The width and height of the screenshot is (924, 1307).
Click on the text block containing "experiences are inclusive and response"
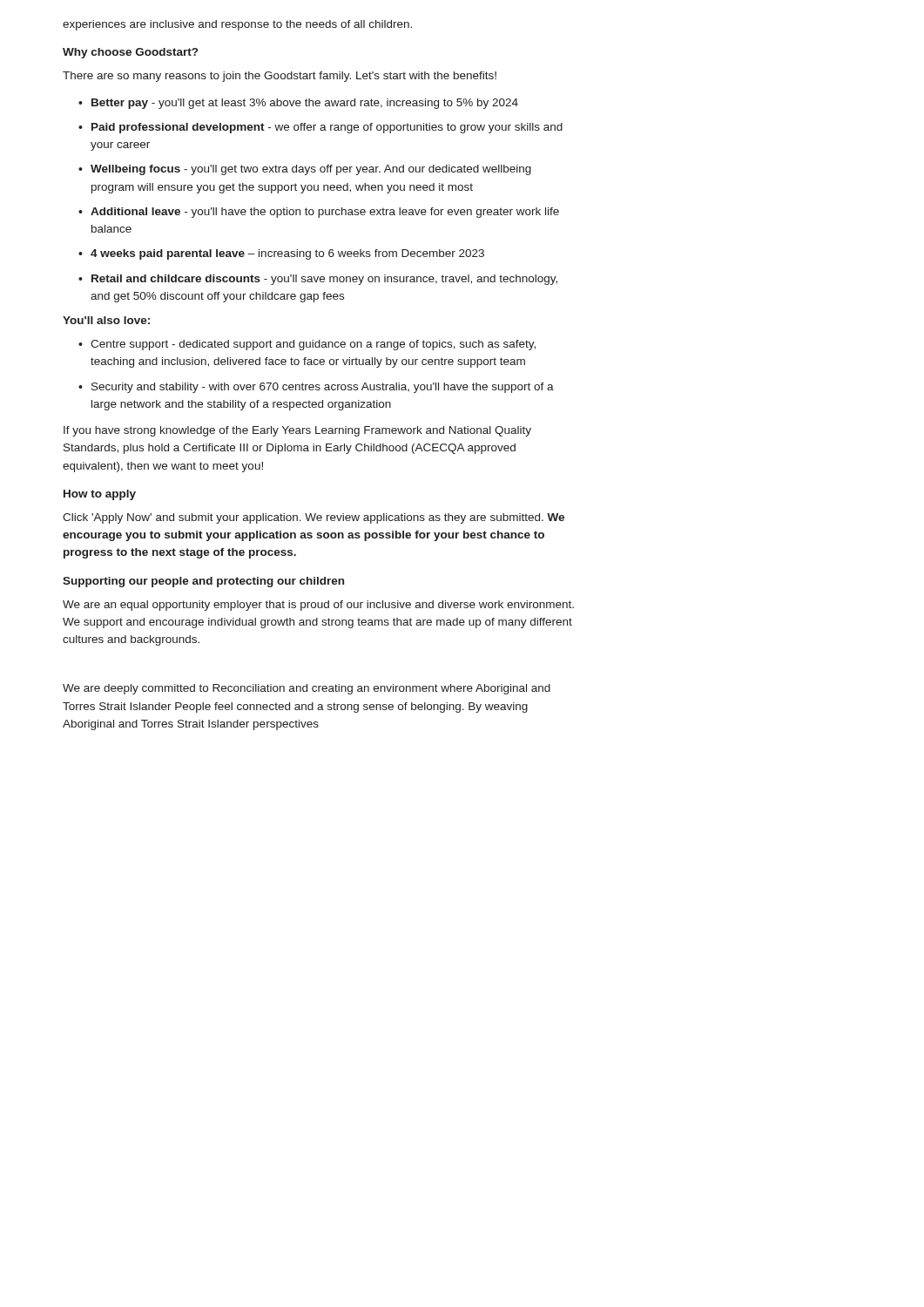[238, 24]
